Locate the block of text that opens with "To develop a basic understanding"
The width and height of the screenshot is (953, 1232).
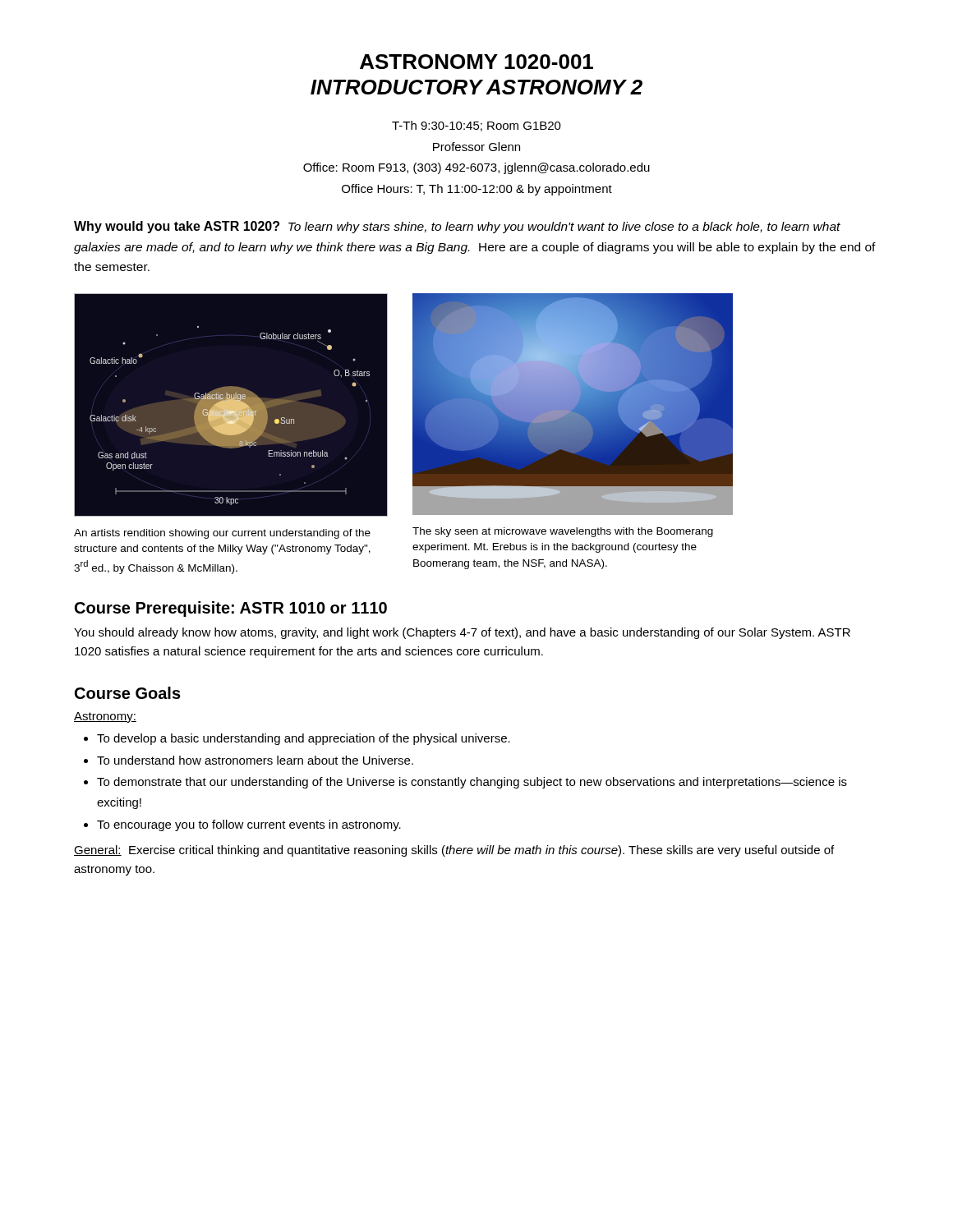click(x=304, y=738)
